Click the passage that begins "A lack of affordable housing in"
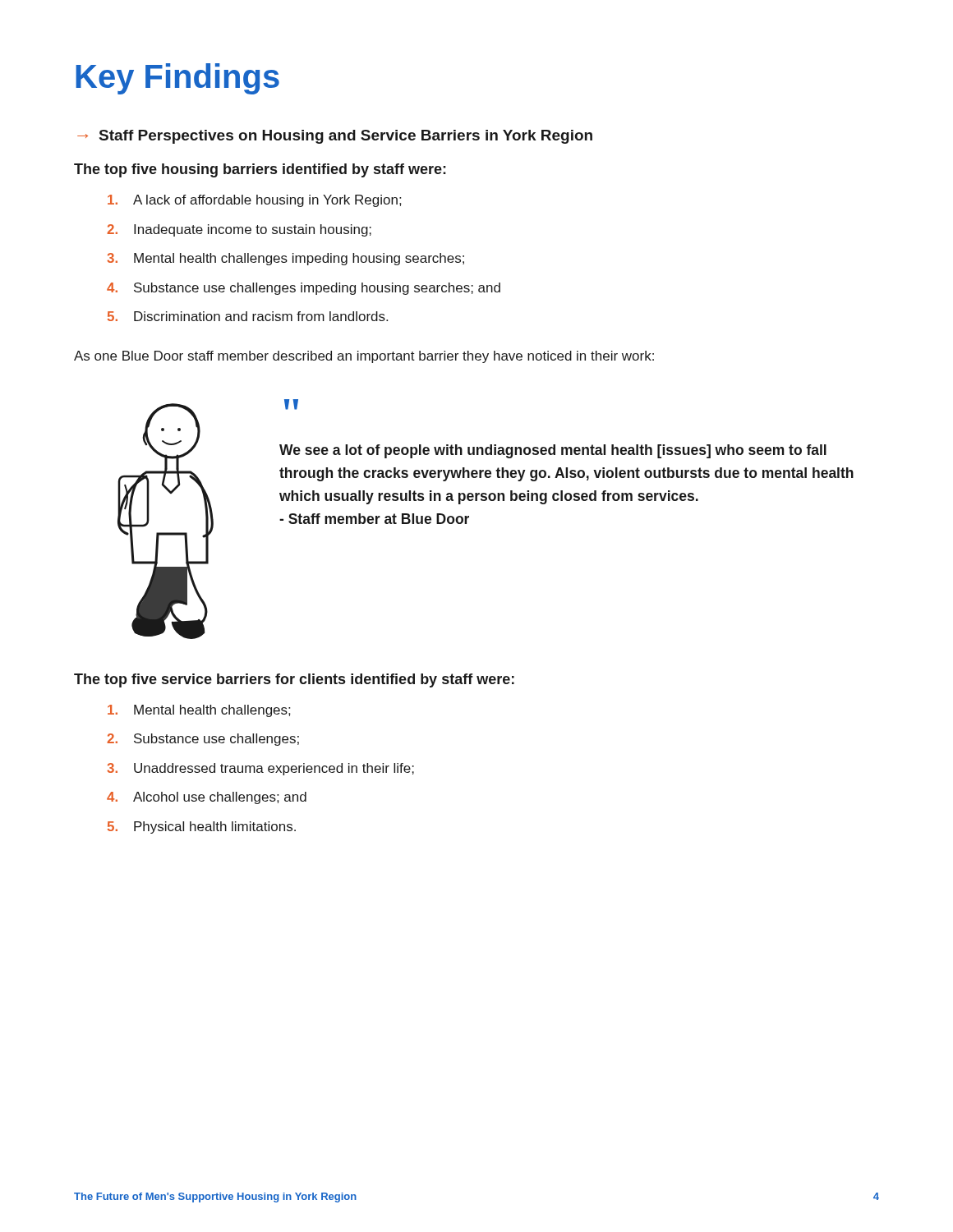The width and height of the screenshot is (953, 1232). pos(254,201)
